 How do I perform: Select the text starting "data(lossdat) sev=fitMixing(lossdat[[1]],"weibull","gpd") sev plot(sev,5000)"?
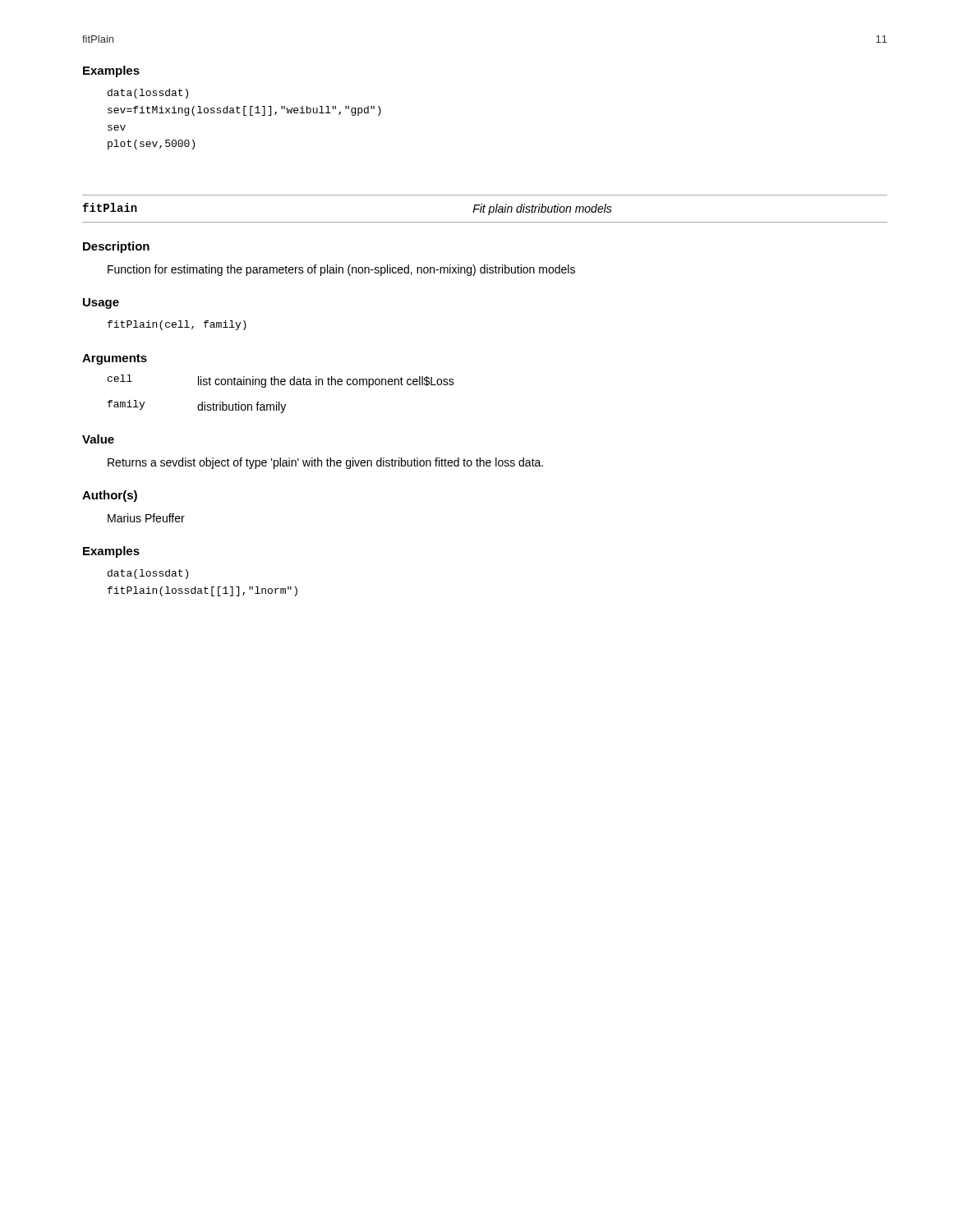148,94
